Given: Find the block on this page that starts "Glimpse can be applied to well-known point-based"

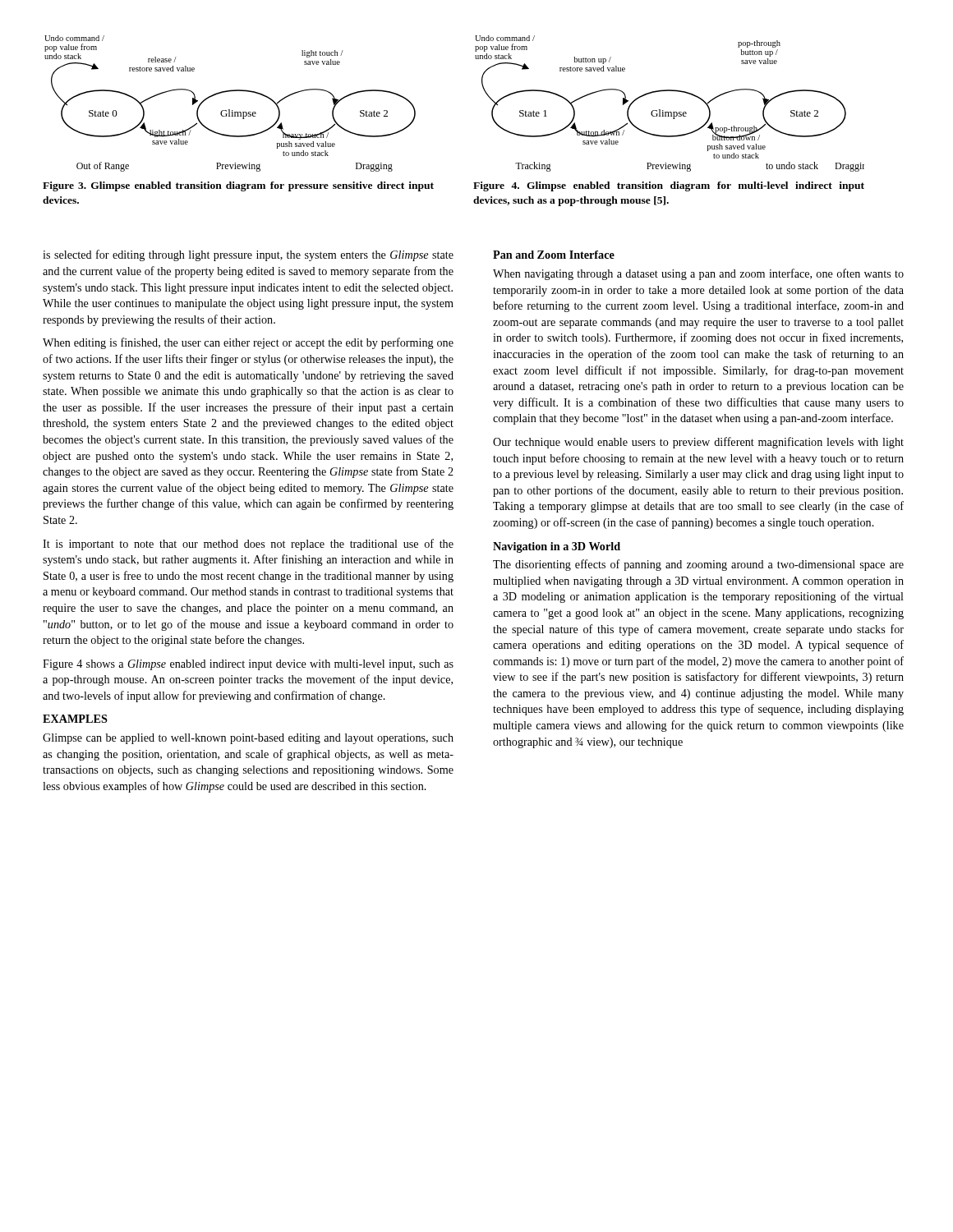Looking at the screenshot, I should [248, 762].
